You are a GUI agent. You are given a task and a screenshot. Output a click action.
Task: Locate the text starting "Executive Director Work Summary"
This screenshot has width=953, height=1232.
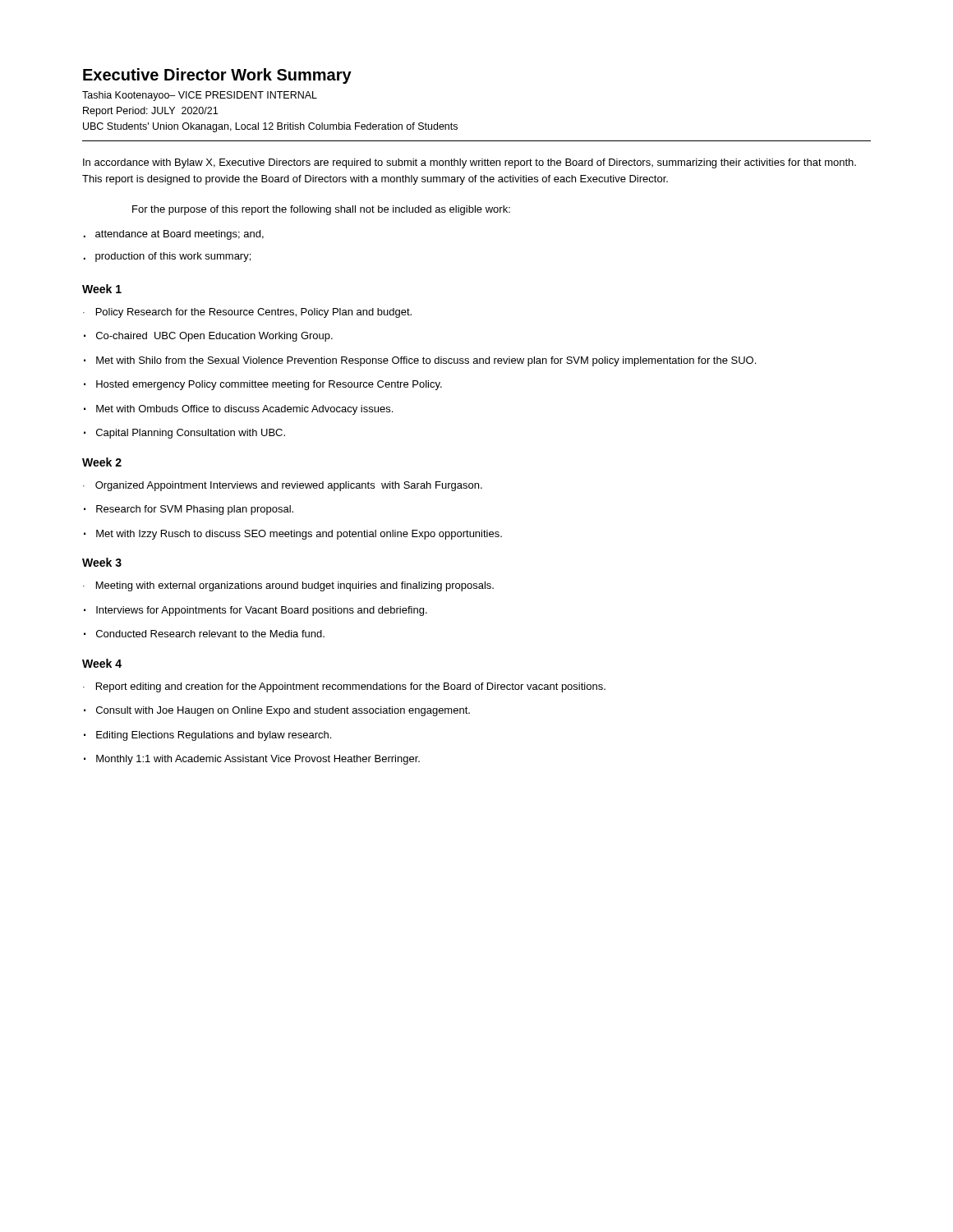(x=217, y=76)
